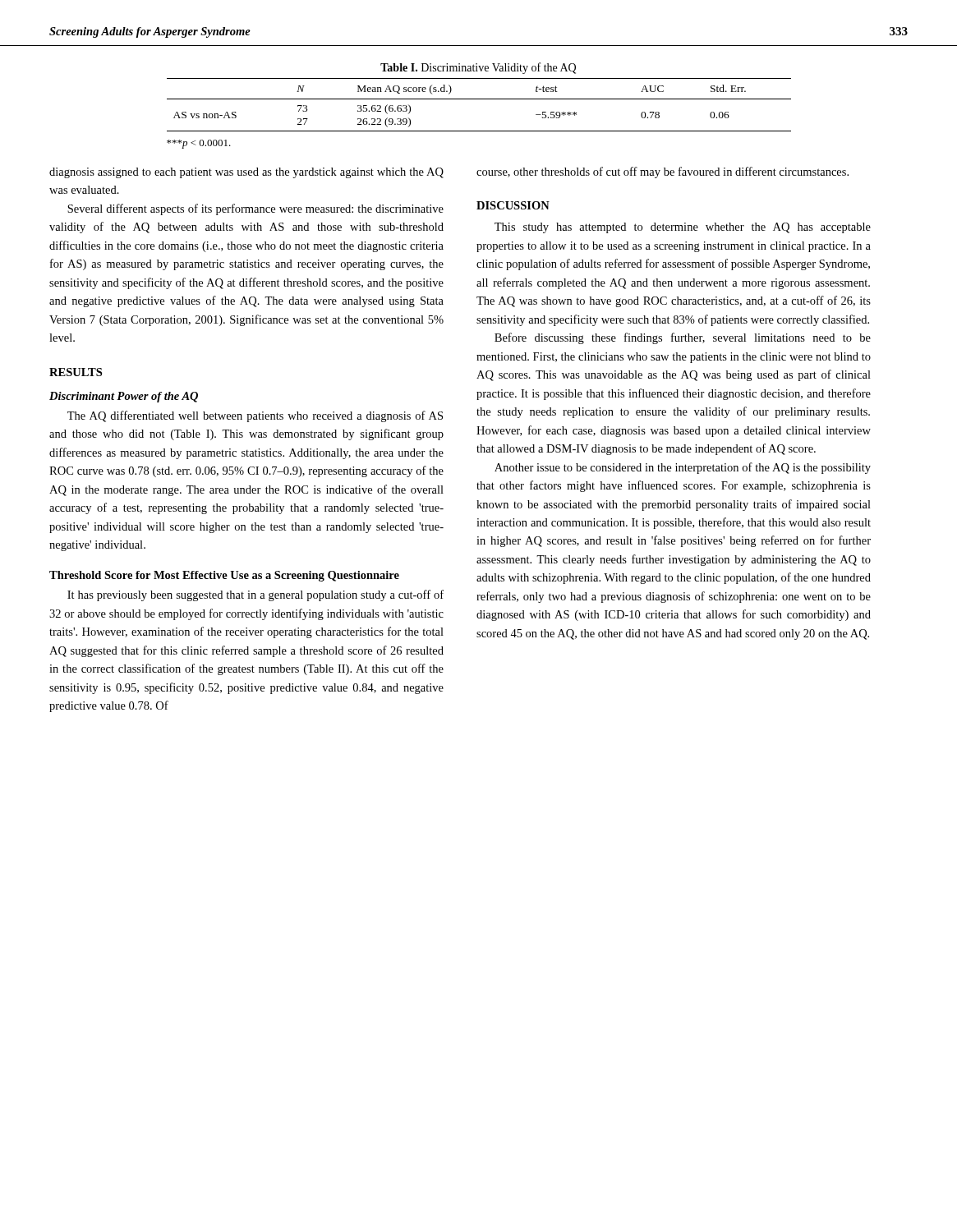Navigate to the text starting "It has previously been suggested"

point(246,650)
